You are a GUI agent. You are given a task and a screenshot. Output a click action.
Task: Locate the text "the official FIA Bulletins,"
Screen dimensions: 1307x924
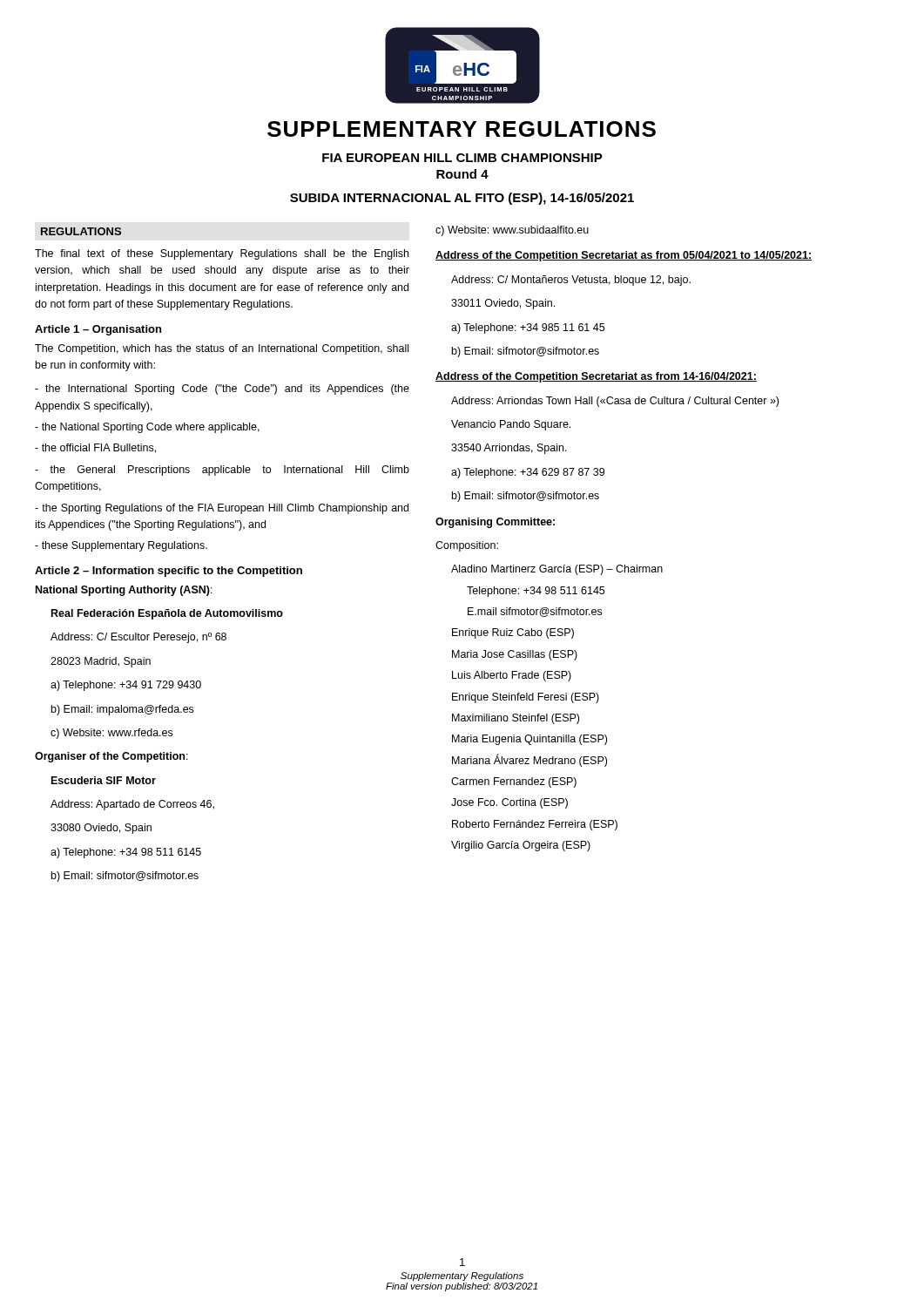coord(96,448)
